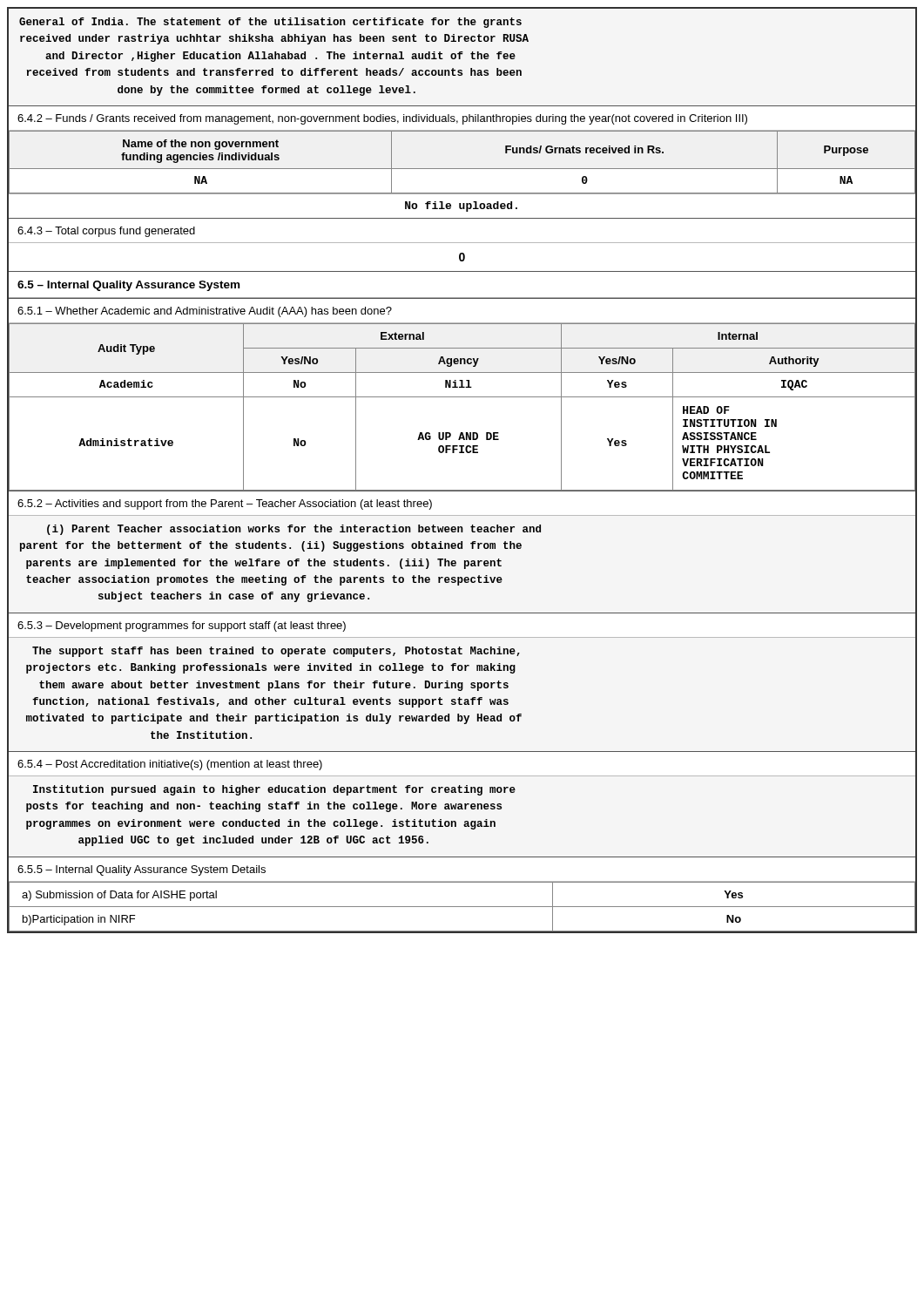Find the text starting "General of India."
The height and width of the screenshot is (1307, 924).
[274, 56]
